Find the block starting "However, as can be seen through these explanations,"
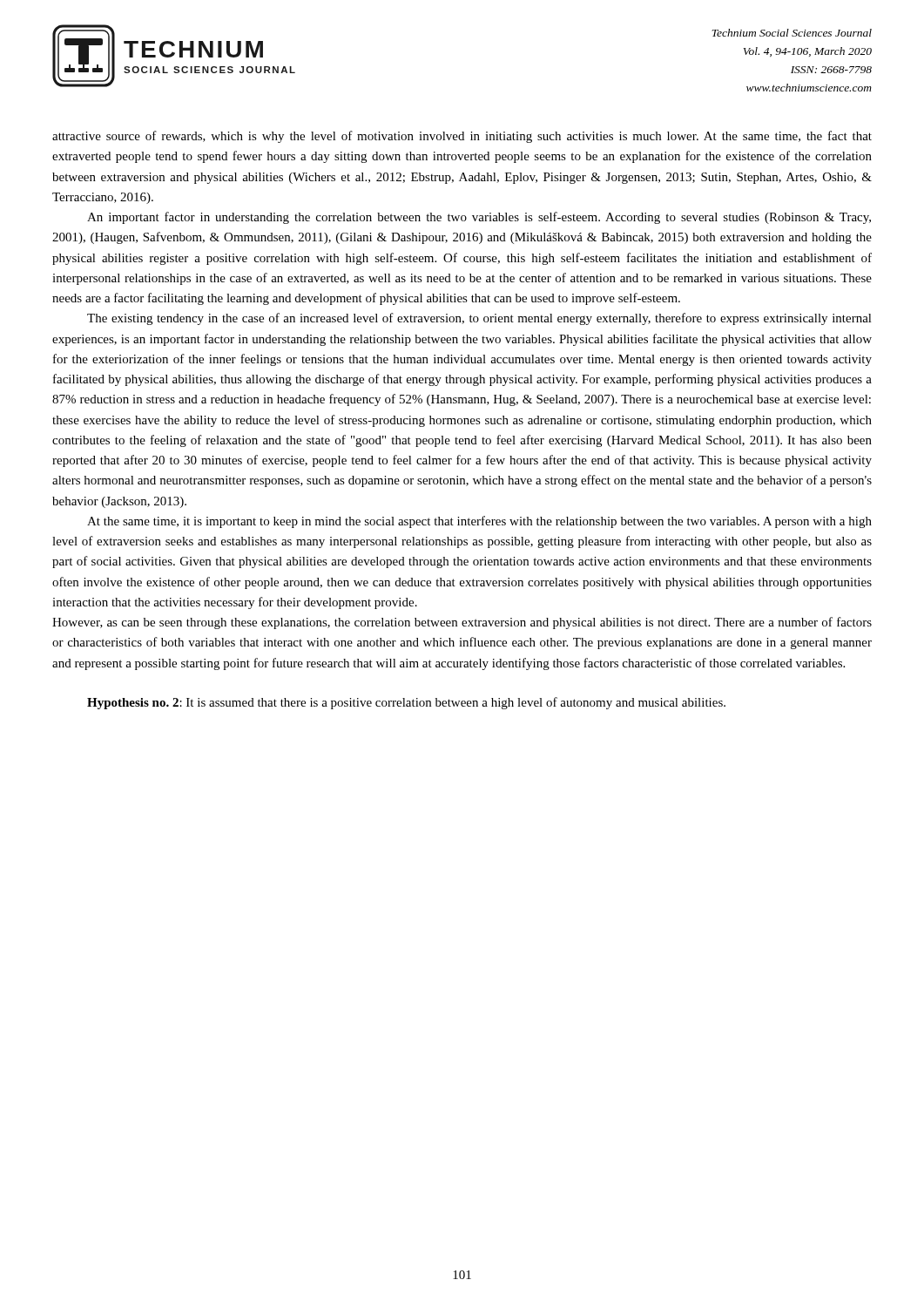The width and height of the screenshot is (924, 1307). tap(462, 643)
